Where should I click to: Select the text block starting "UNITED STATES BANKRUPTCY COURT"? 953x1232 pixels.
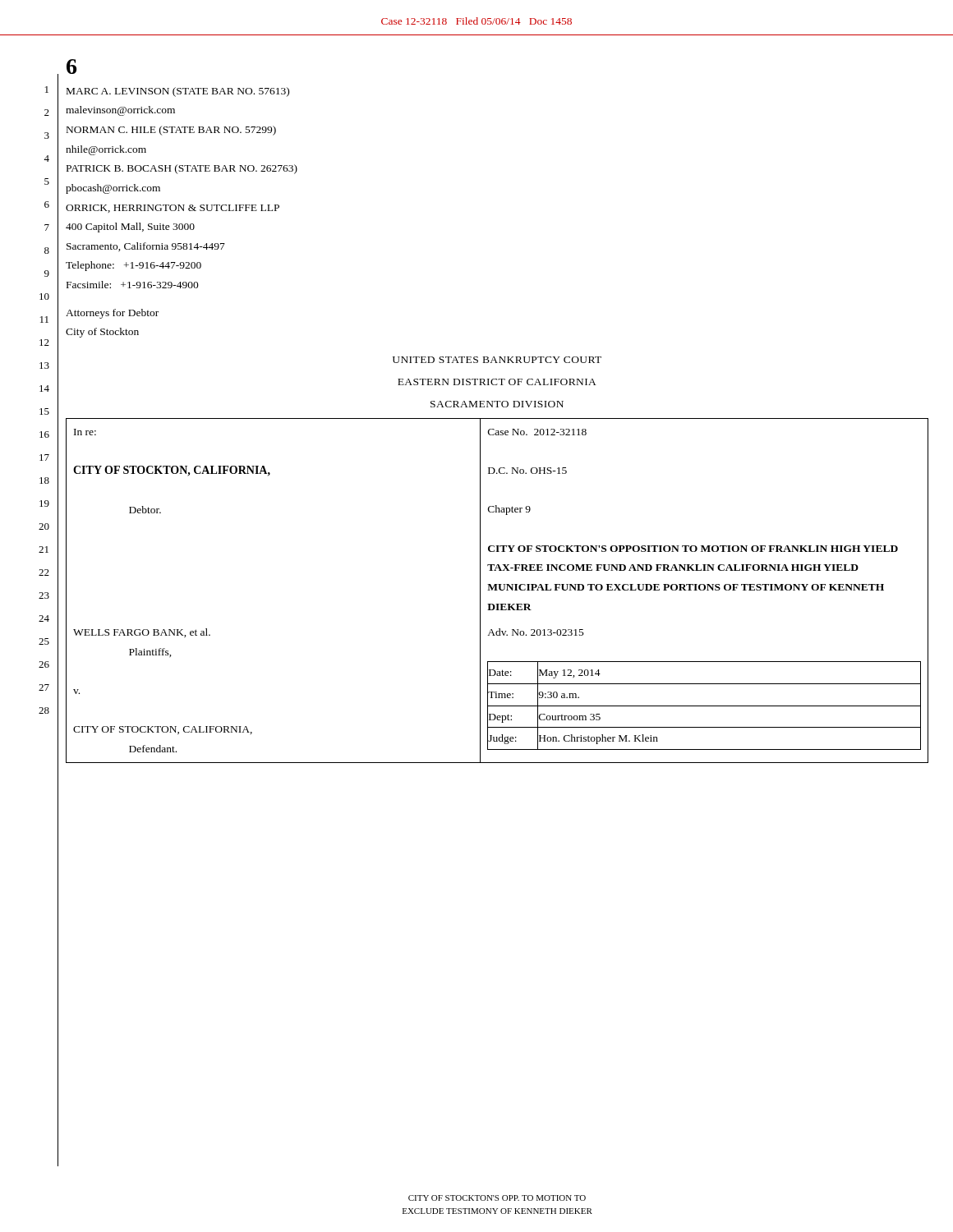coord(497,359)
